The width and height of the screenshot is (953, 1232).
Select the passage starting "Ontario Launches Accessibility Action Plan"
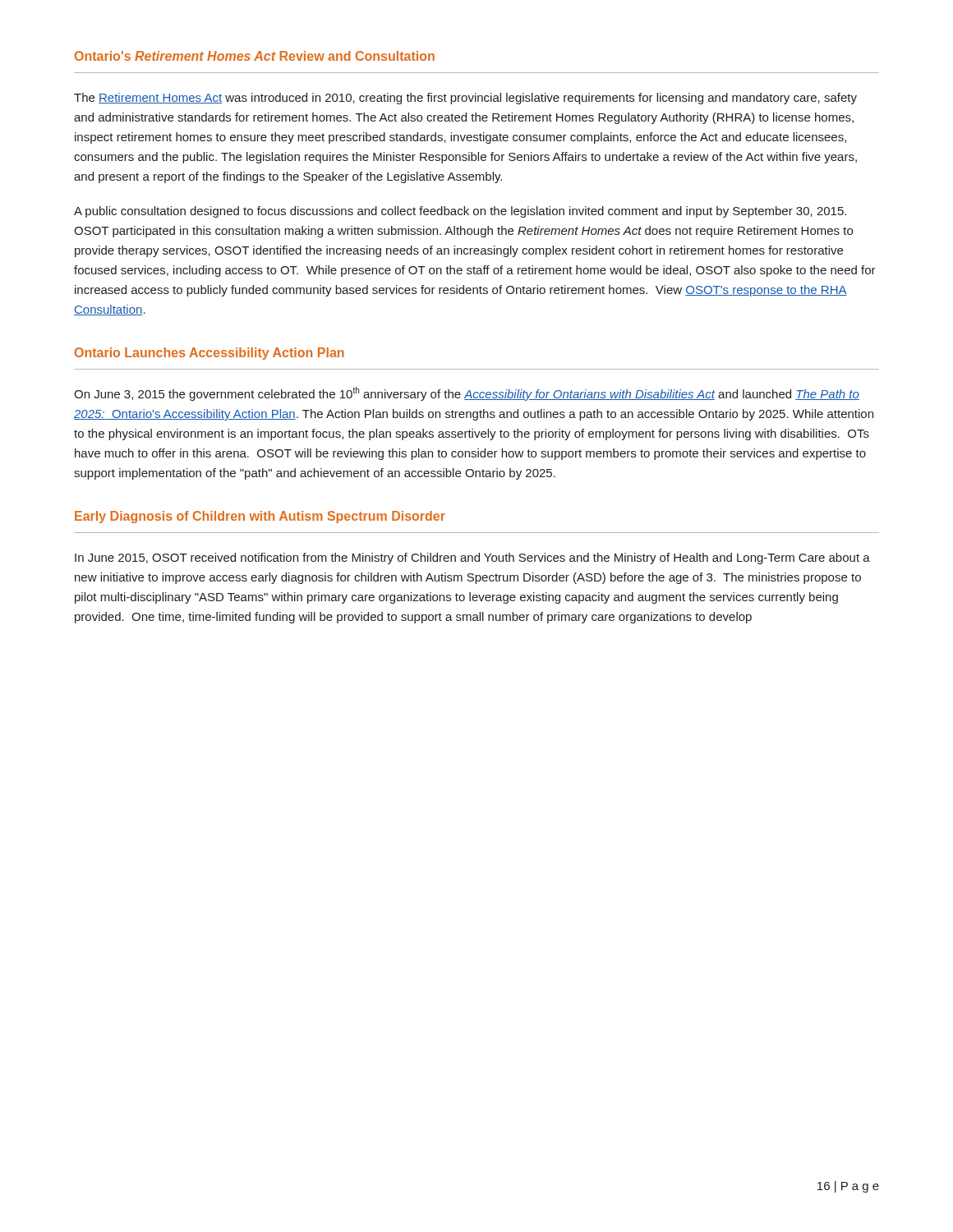click(x=209, y=353)
